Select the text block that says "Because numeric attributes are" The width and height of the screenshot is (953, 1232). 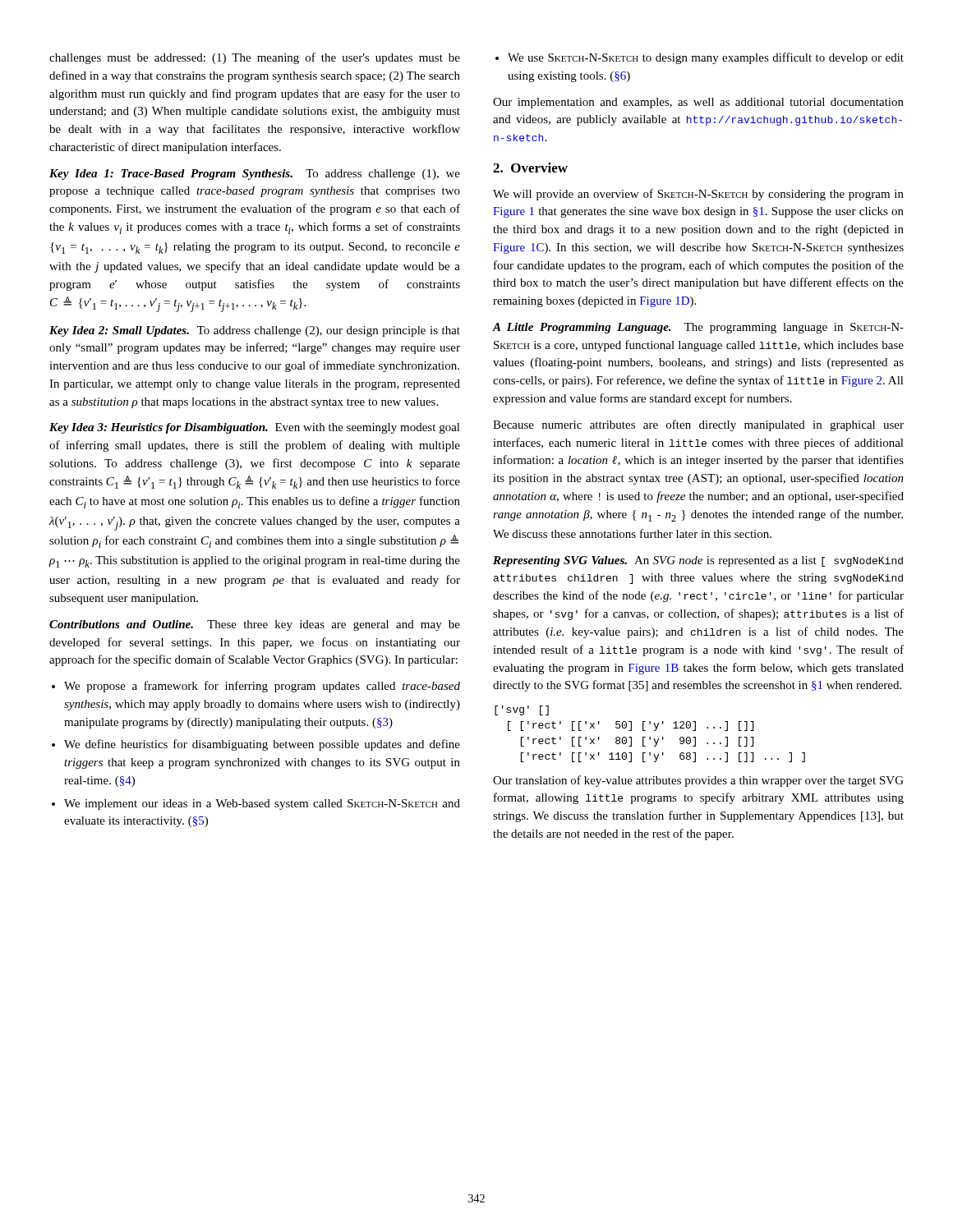[x=698, y=480]
